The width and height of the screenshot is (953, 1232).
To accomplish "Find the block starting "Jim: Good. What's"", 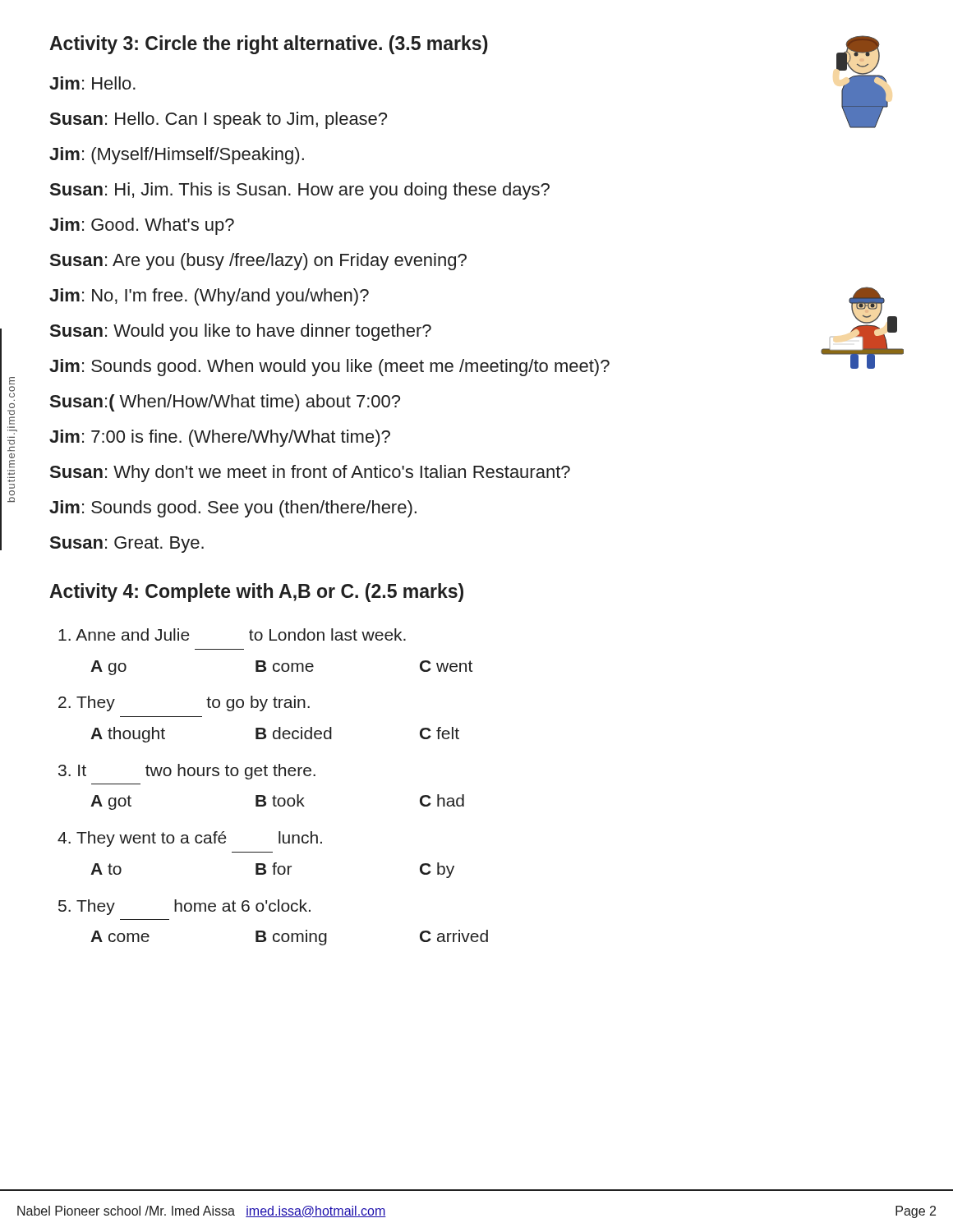I will tap(142, 225).
